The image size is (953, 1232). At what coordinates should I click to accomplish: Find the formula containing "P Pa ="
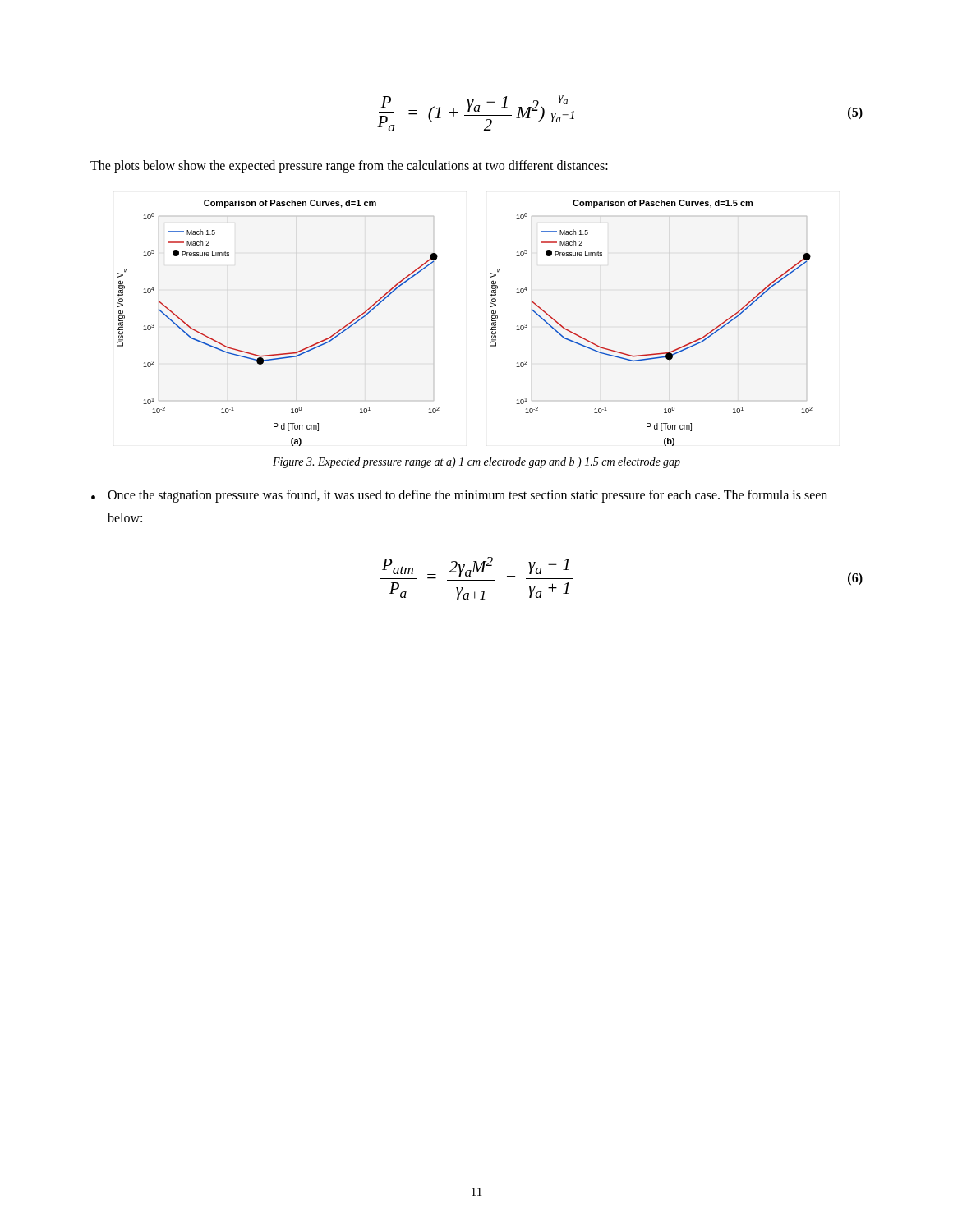[x=488, y=115]
